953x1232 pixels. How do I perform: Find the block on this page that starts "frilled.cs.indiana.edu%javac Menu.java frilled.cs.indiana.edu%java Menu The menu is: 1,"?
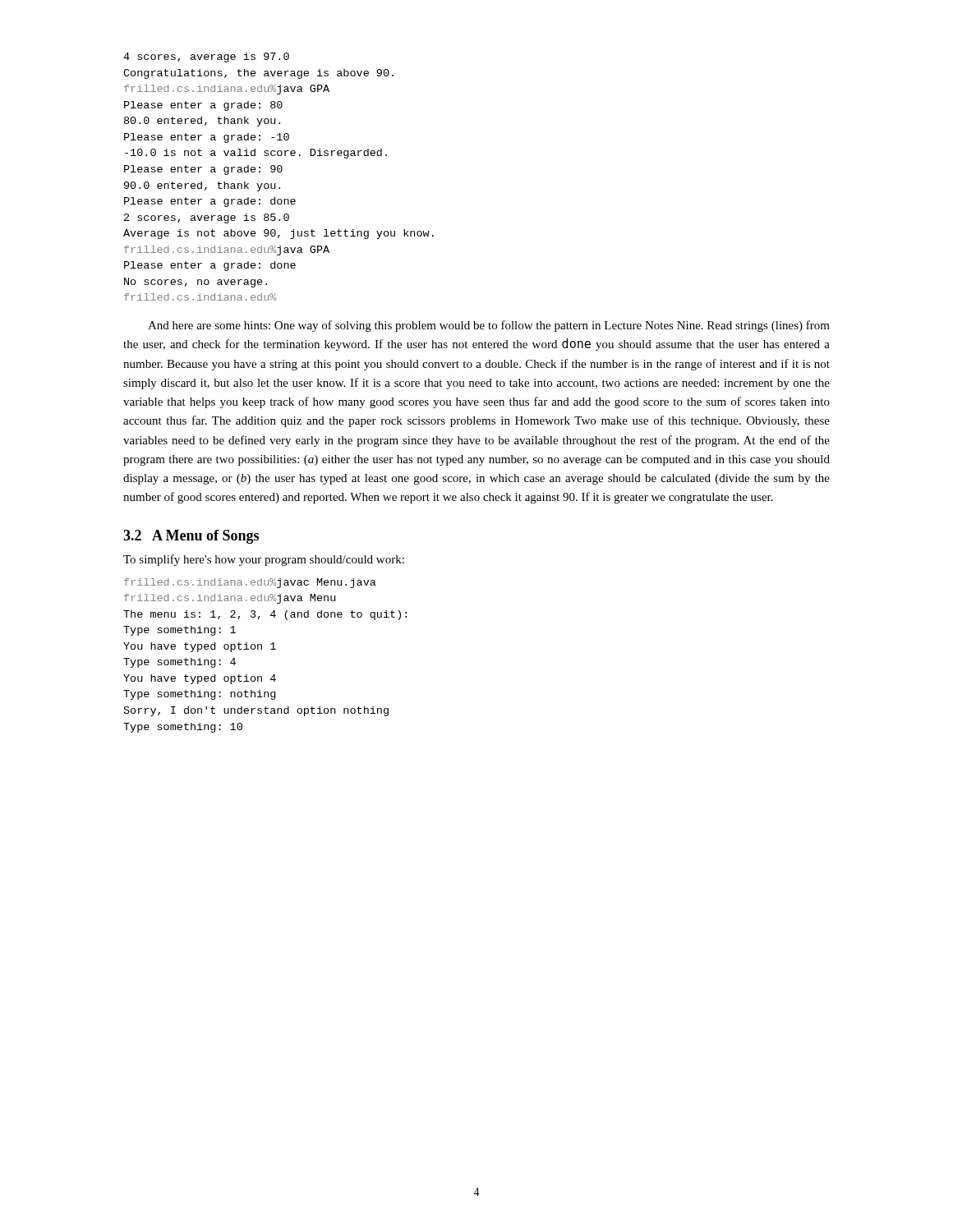(250, 583)
